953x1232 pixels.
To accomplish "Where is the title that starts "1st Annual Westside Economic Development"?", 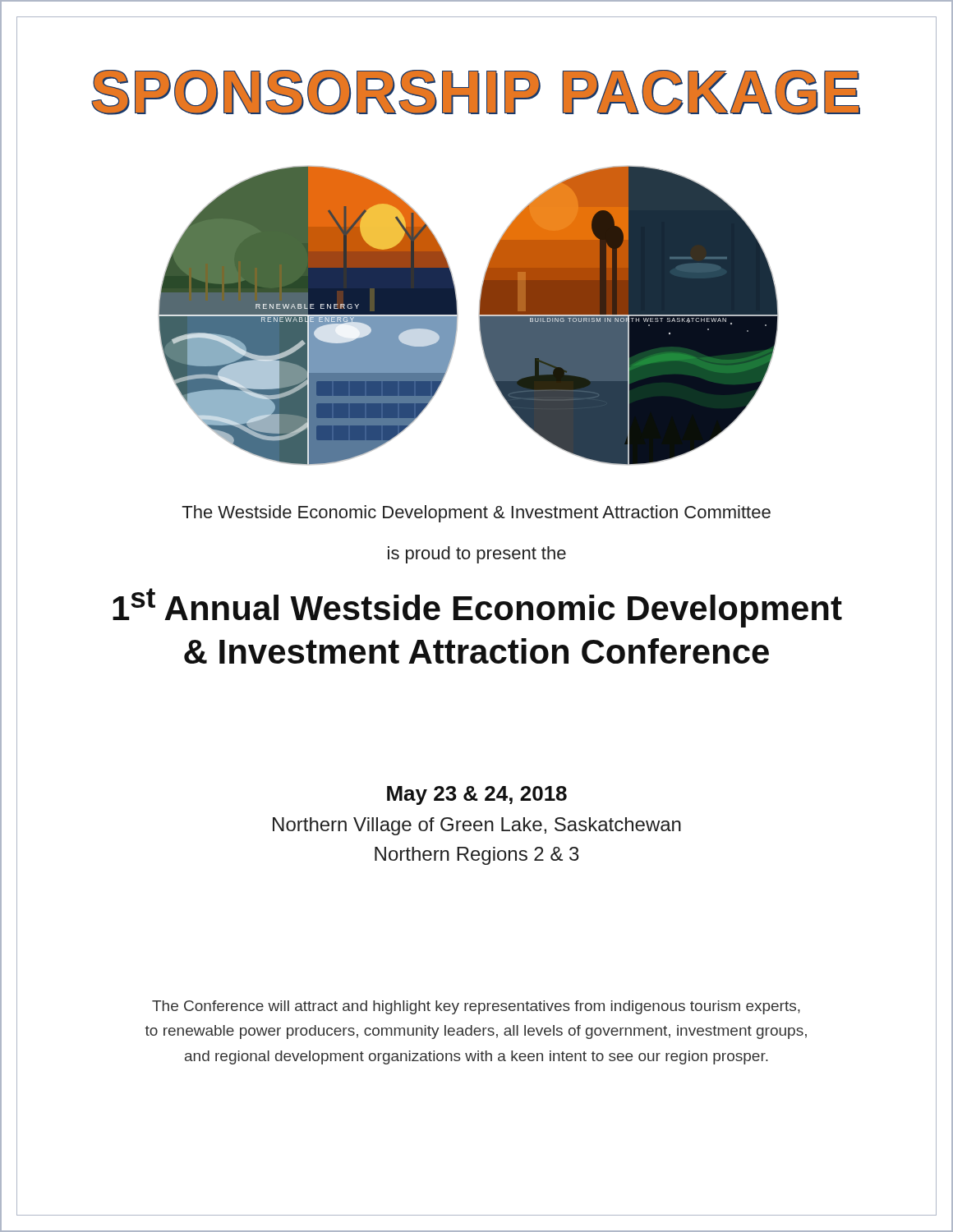I will pyautogui.click(x=476, y=627).
